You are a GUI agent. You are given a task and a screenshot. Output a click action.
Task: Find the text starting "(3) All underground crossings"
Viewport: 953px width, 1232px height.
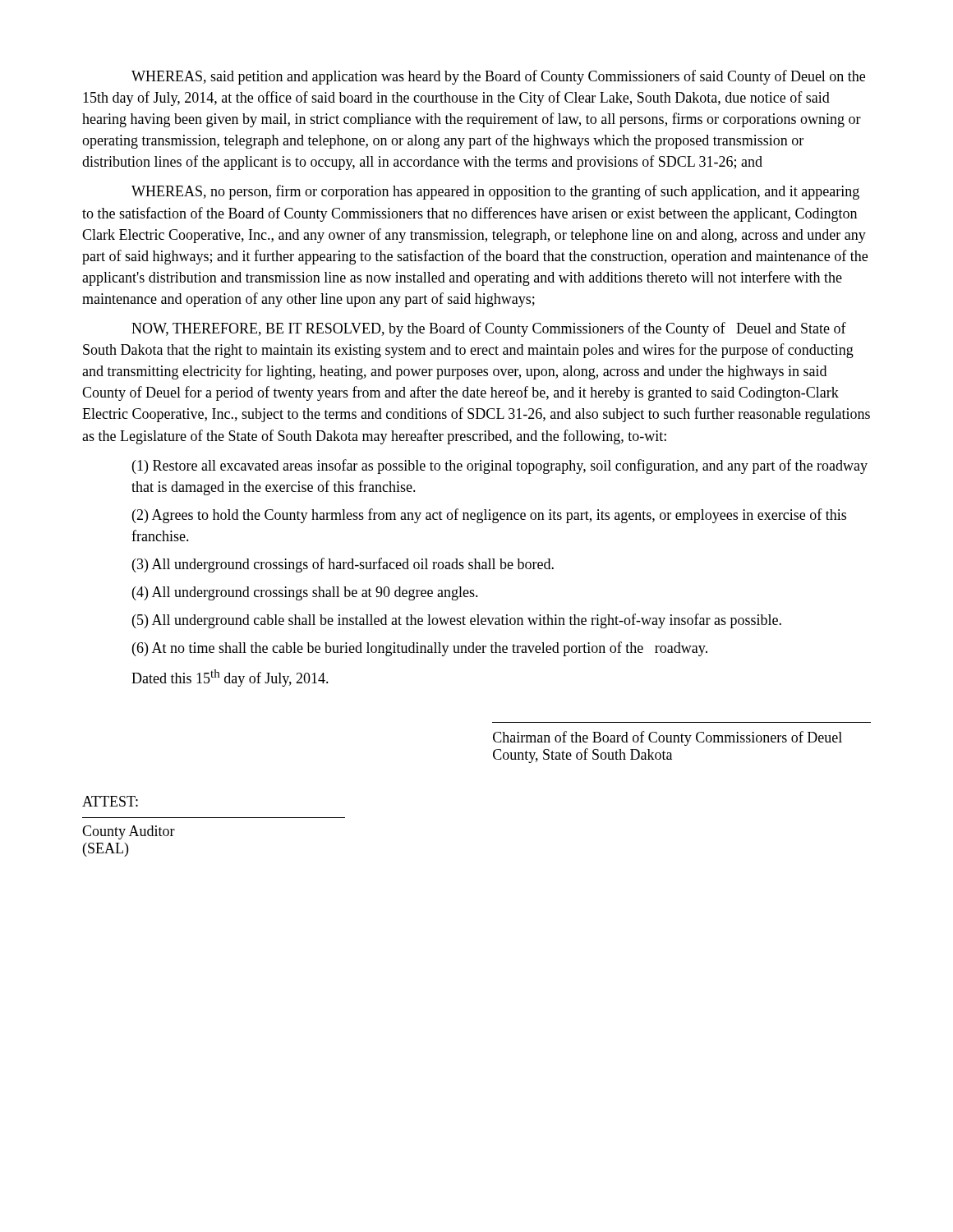click(x=476, y=564)
